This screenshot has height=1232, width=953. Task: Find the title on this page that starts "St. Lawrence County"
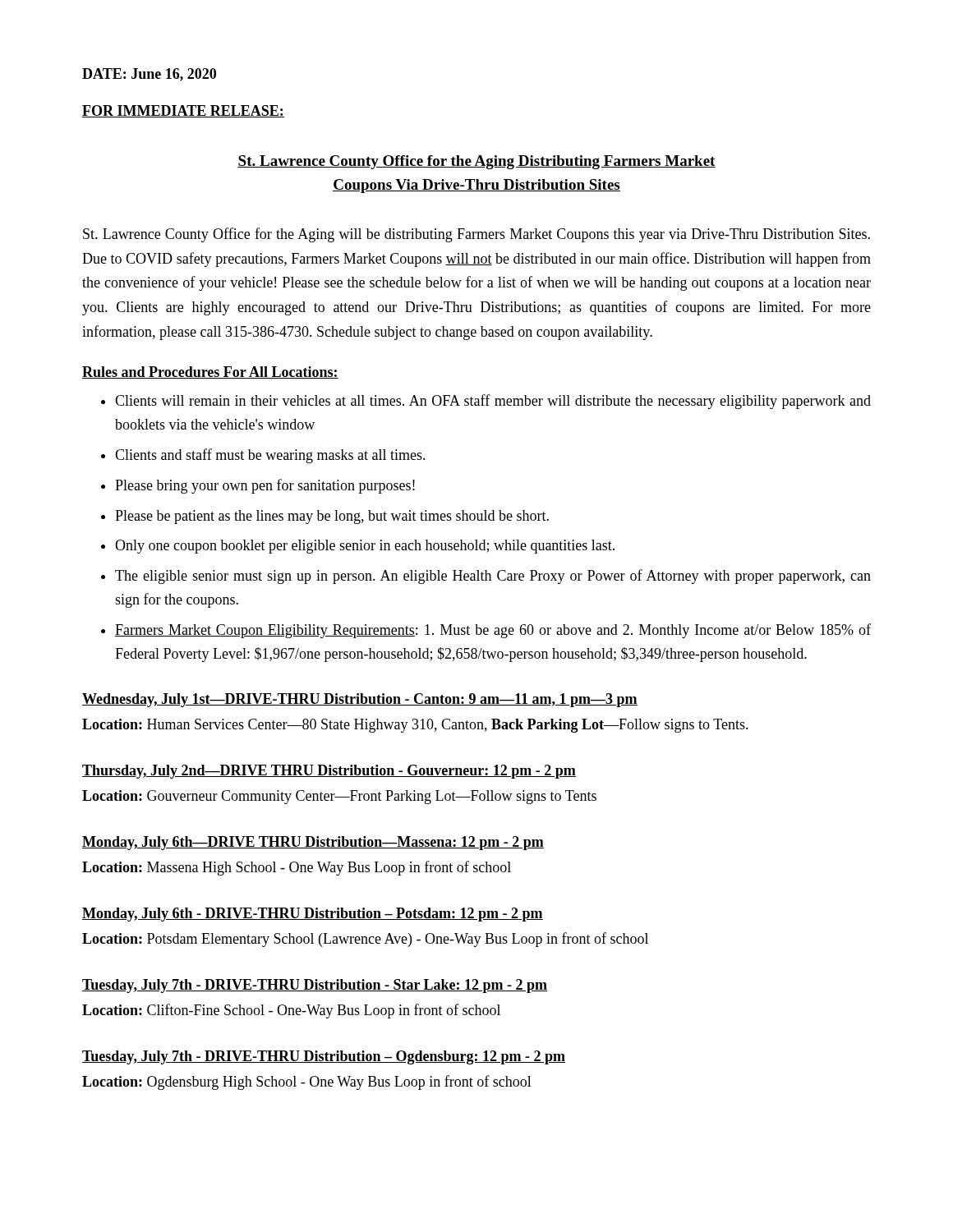[x=476, y=172]
